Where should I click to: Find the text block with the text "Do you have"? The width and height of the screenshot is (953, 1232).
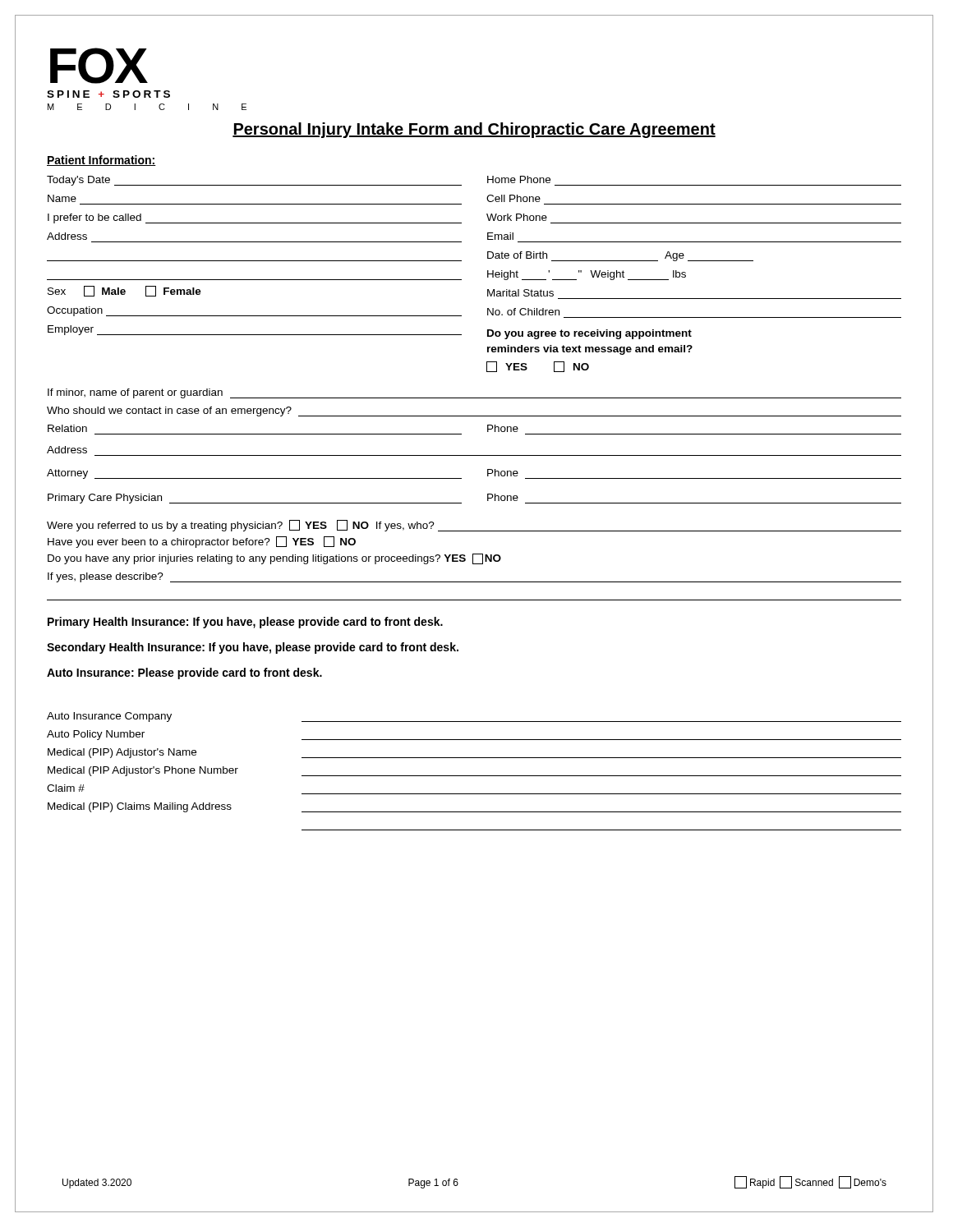274,558
